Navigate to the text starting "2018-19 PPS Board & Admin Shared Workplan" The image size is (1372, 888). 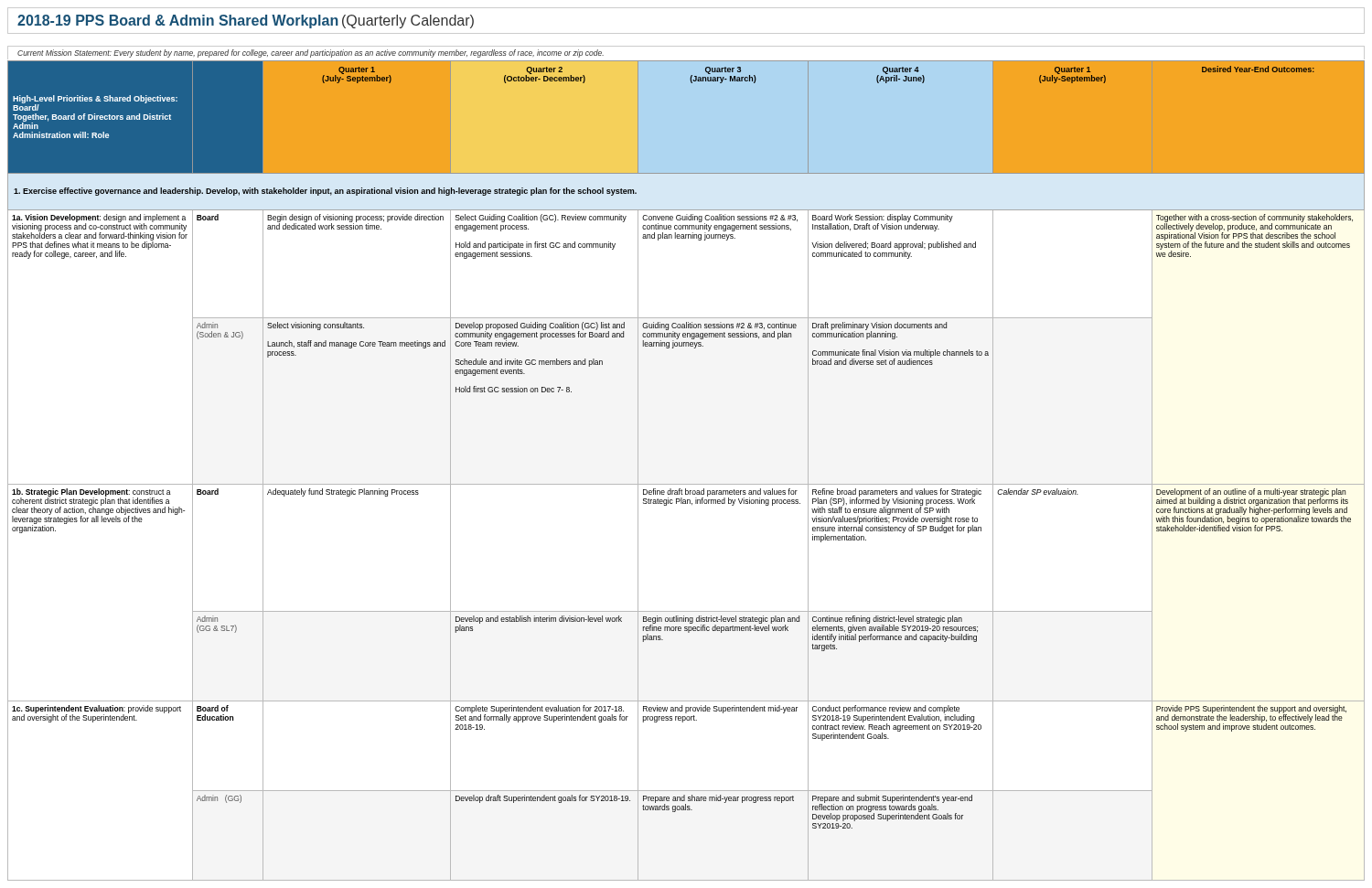click(x=246, y=21)
